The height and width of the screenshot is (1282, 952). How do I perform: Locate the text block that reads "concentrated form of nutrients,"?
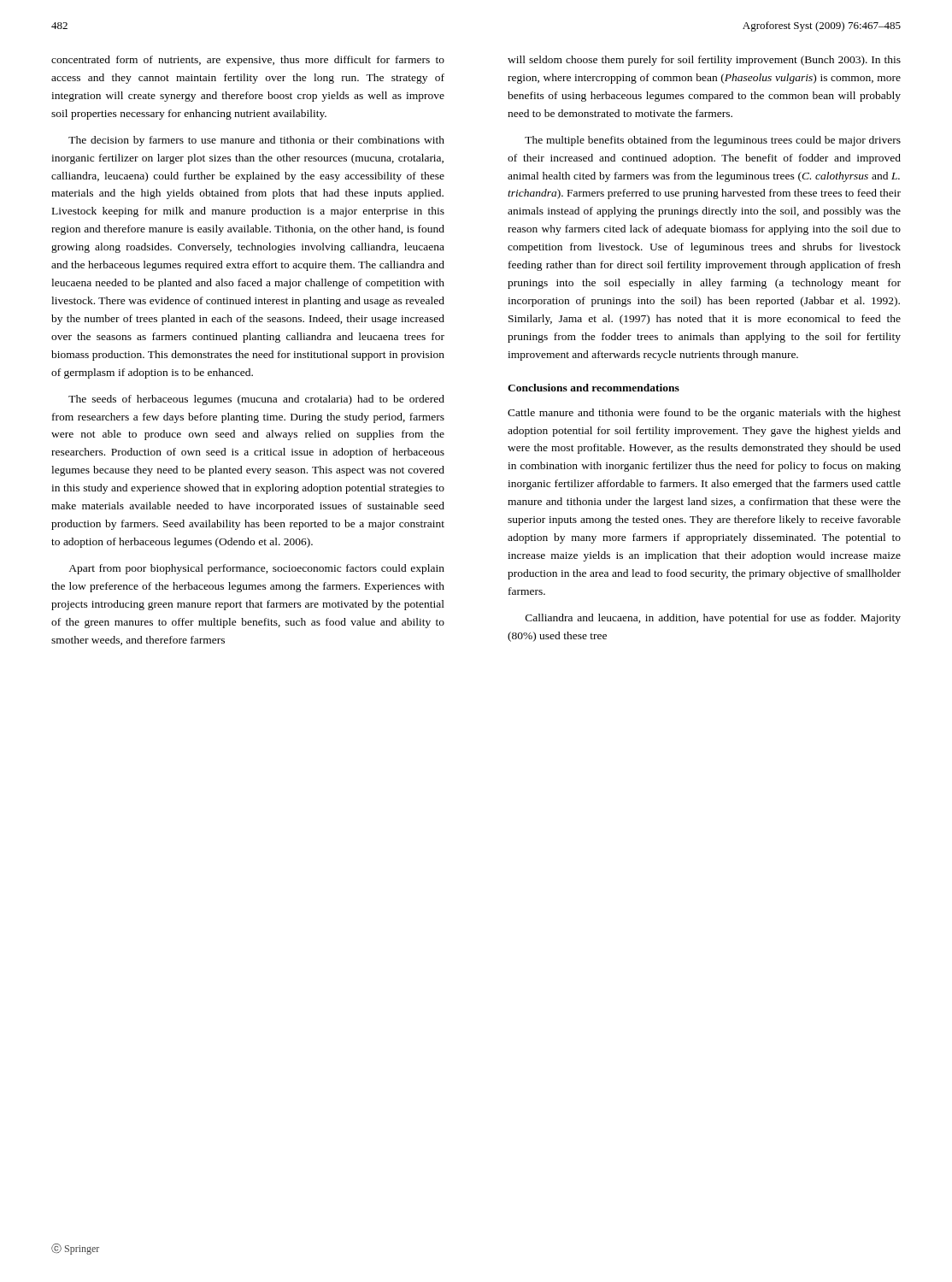(x=248, y=350)
